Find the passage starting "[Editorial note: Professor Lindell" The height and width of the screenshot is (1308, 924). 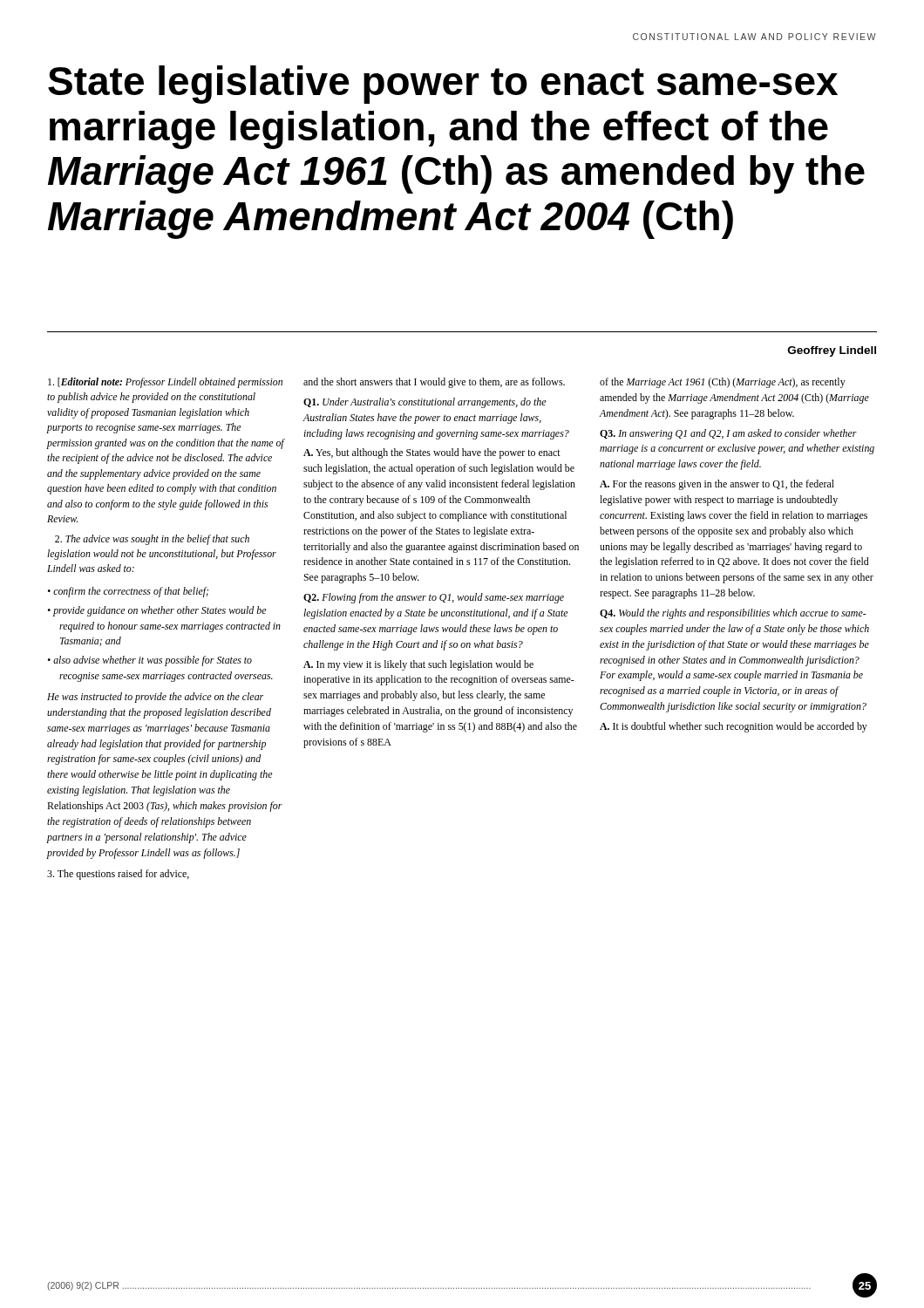point(166,476)
